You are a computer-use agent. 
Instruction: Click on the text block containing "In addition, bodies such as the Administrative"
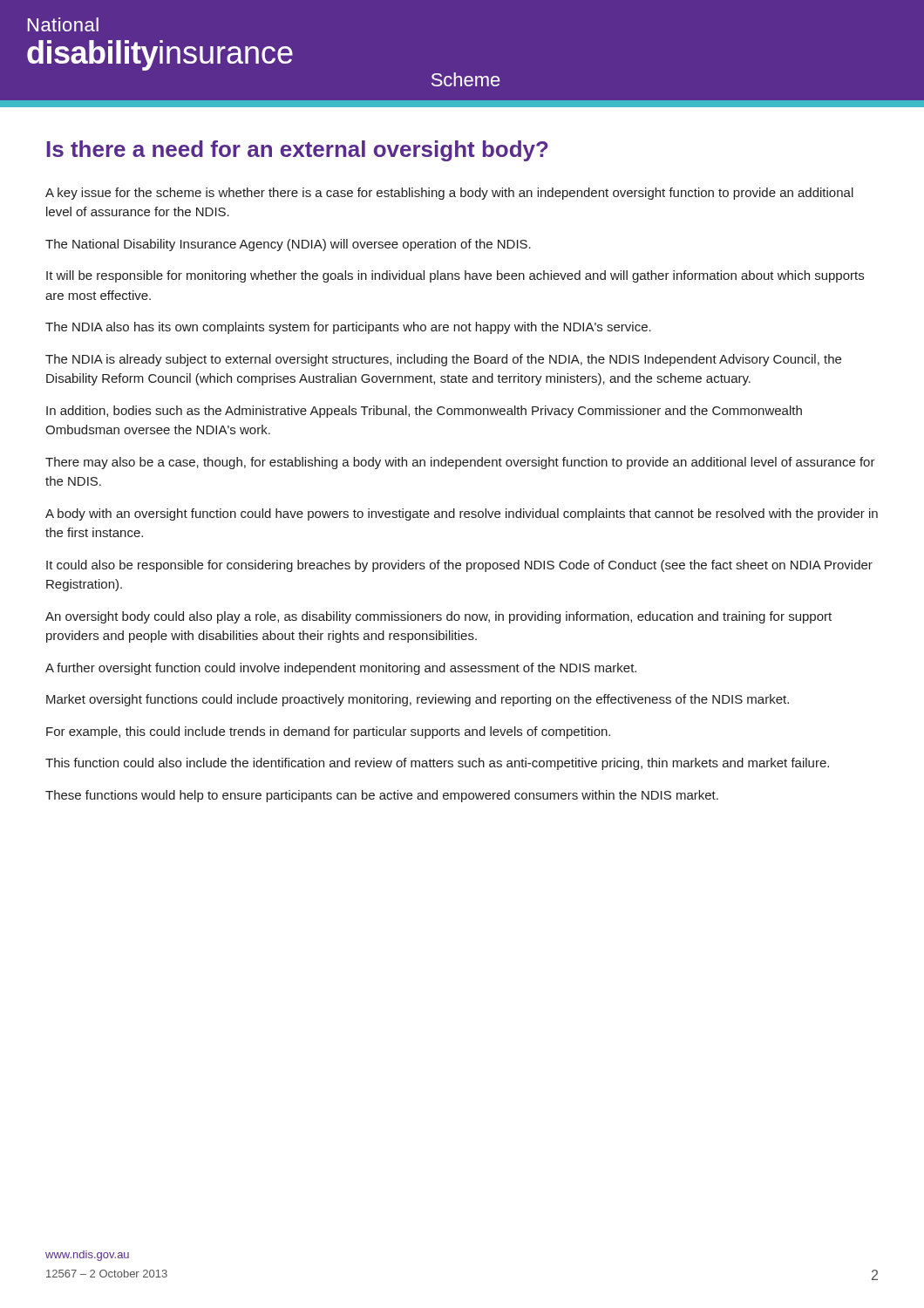click(x=424, y=420)
